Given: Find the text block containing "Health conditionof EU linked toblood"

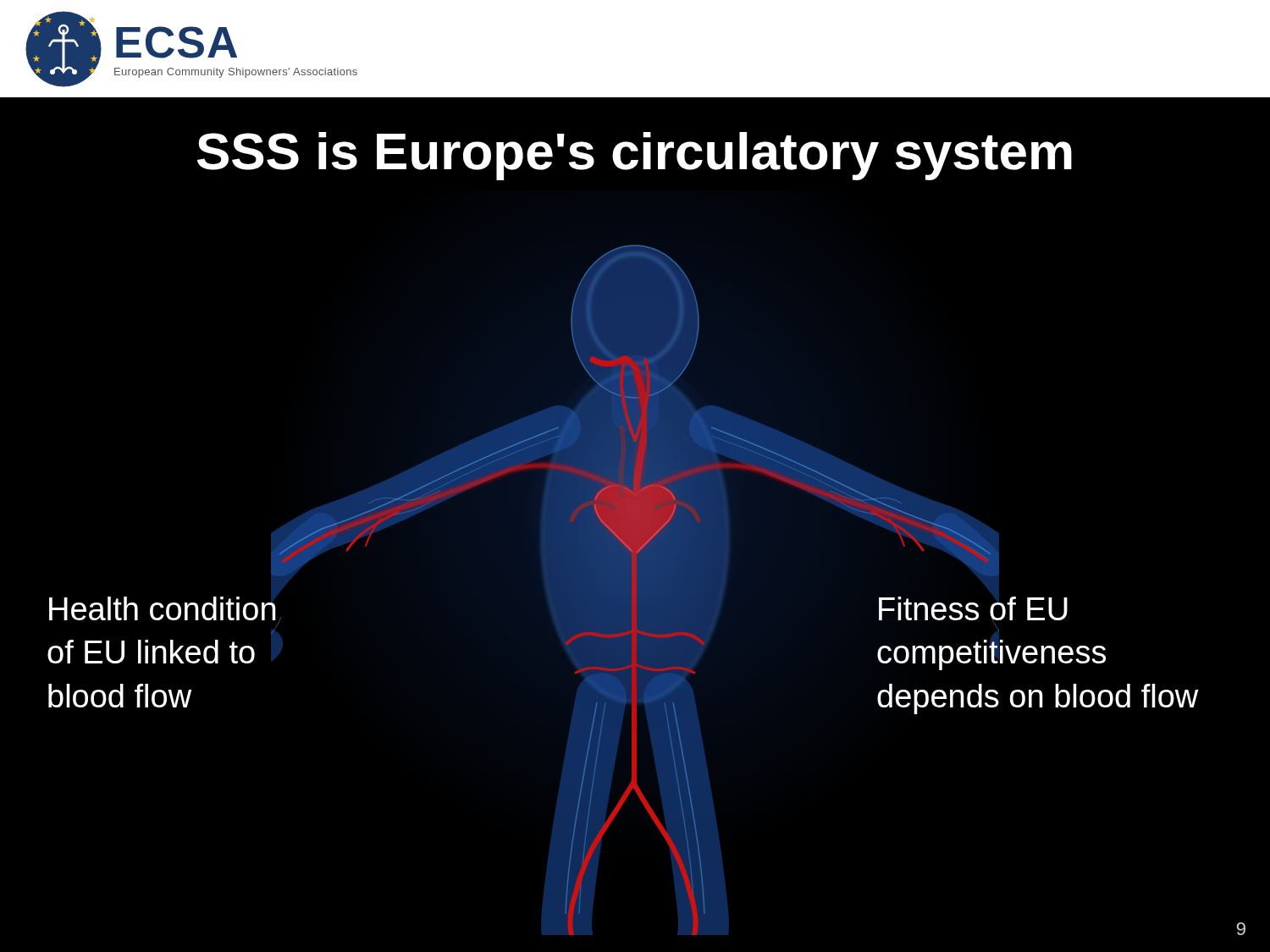Looking at the screenshot, I should [x=162, y=653].
